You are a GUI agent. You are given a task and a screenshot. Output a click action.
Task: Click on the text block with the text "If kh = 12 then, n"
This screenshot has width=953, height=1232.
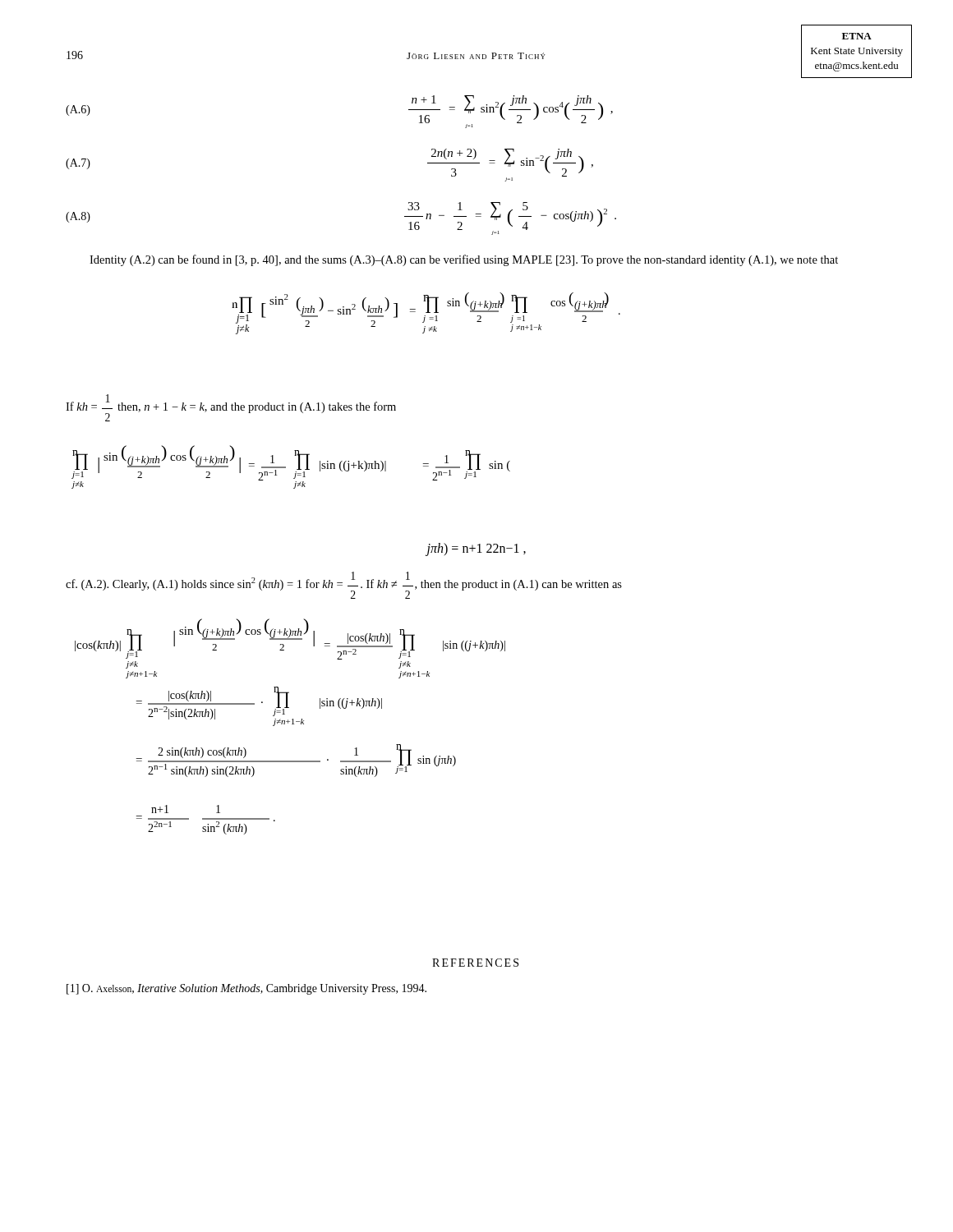pyautogui.click(x=231, y=408)
